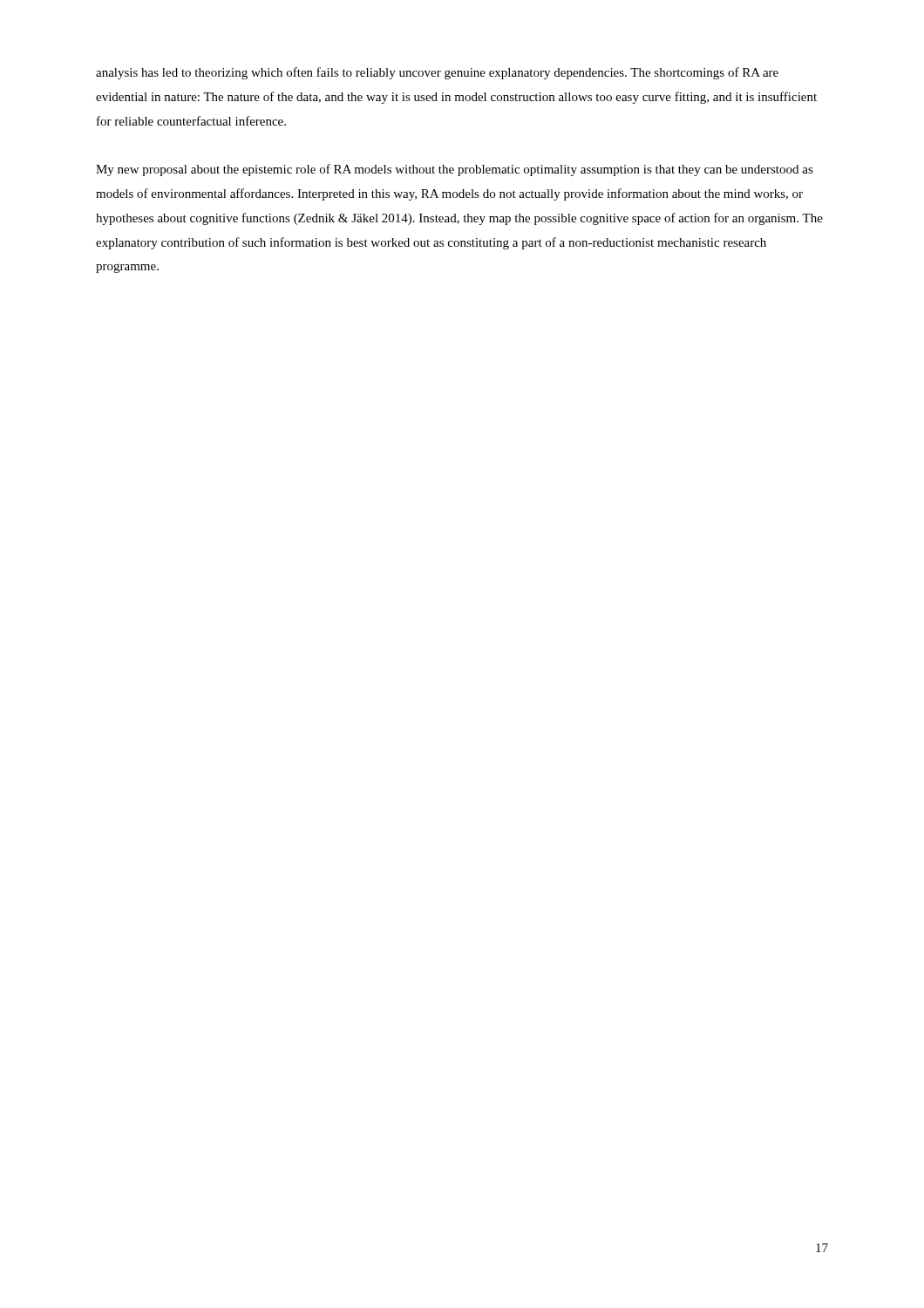The width and height of the screenshot is (924, 1308).
Task: Locate the text block with the text "My new proposal about the epistemic role of"
Action: coord(459,218)
